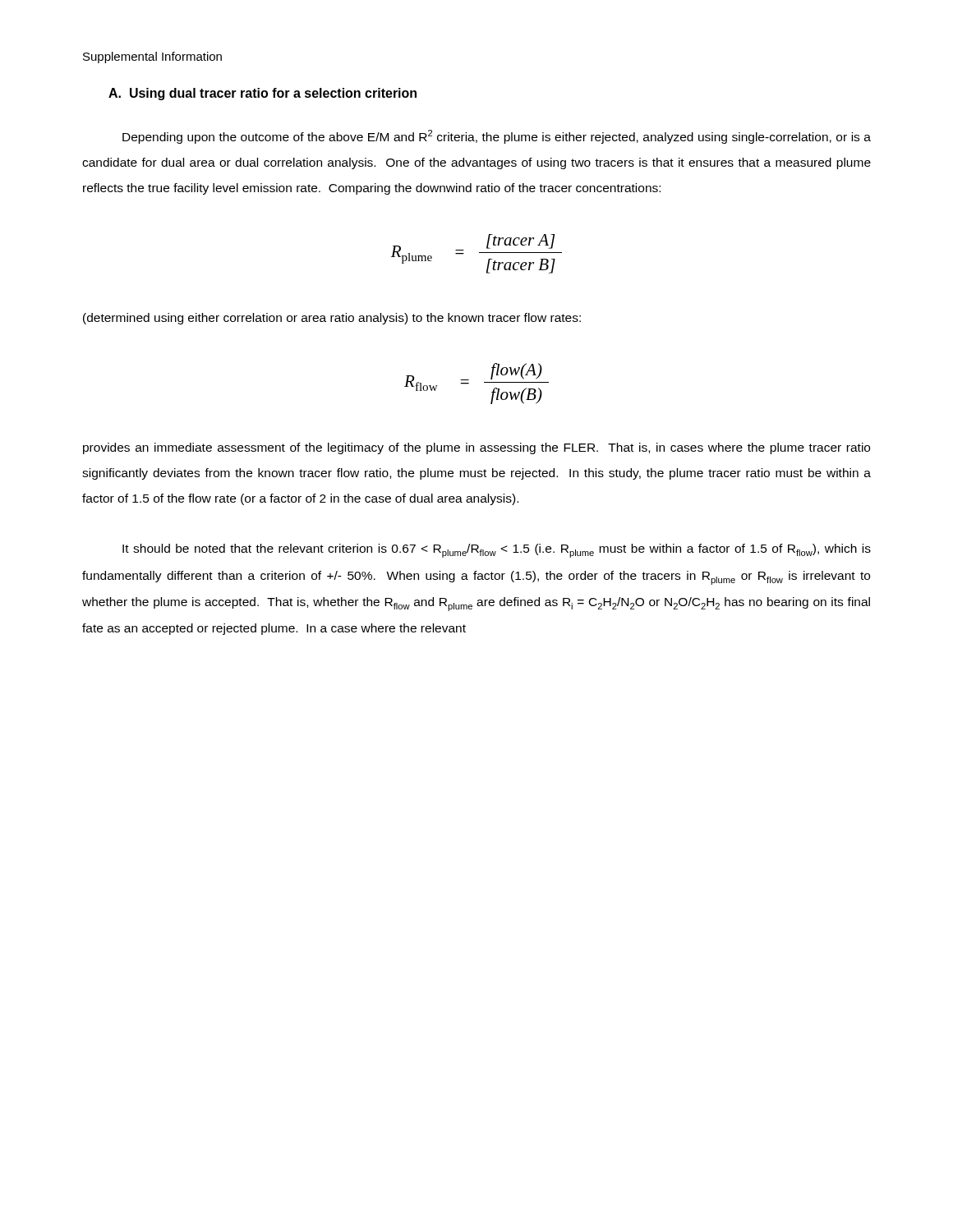
Task: Click on the text block with the text "Depending upon the outcome of the above"
Action: click(x=476, y=161)
